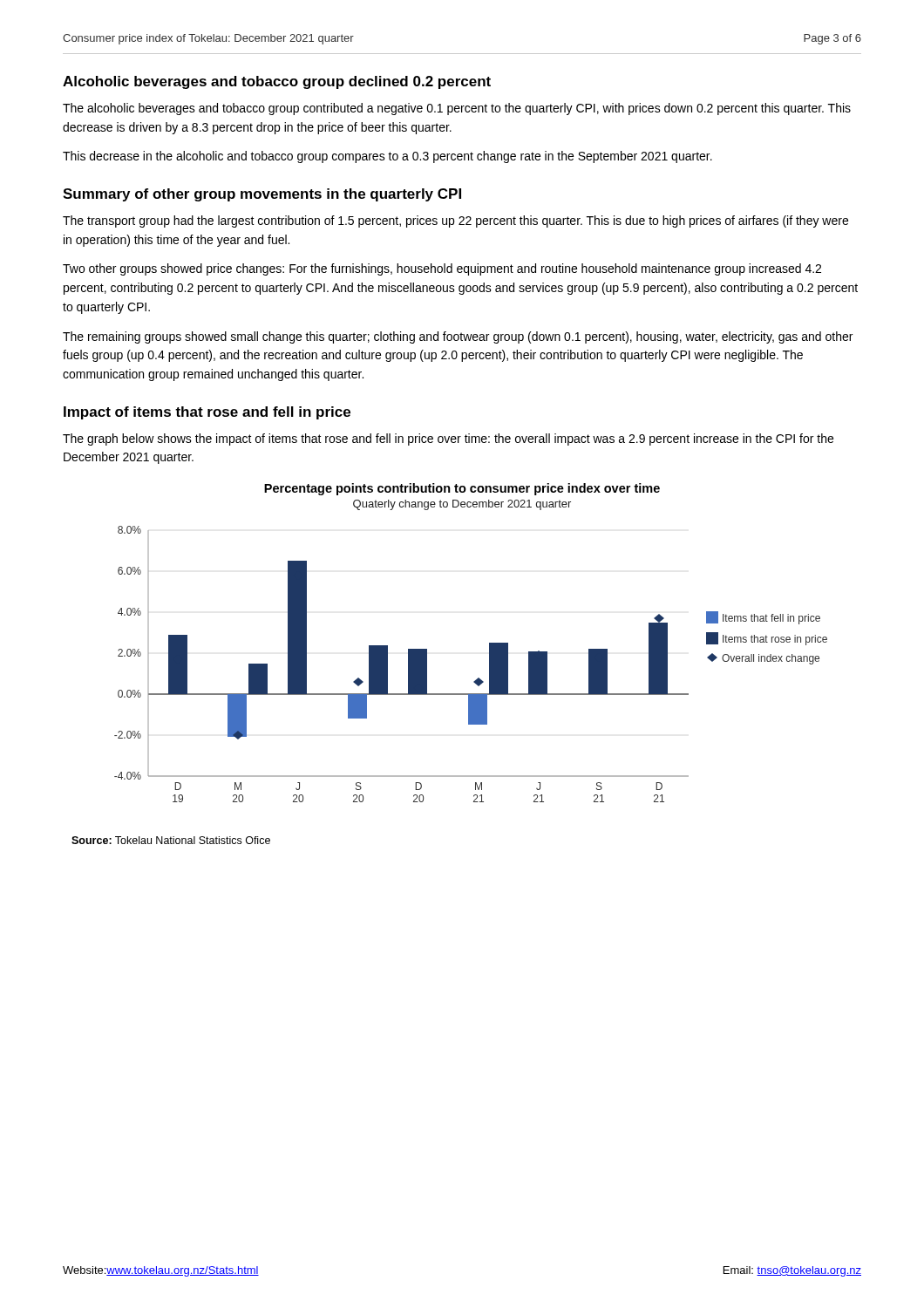Navigate to the region starting "The graph below shows the impact of items"

click(x=448, y=448)
